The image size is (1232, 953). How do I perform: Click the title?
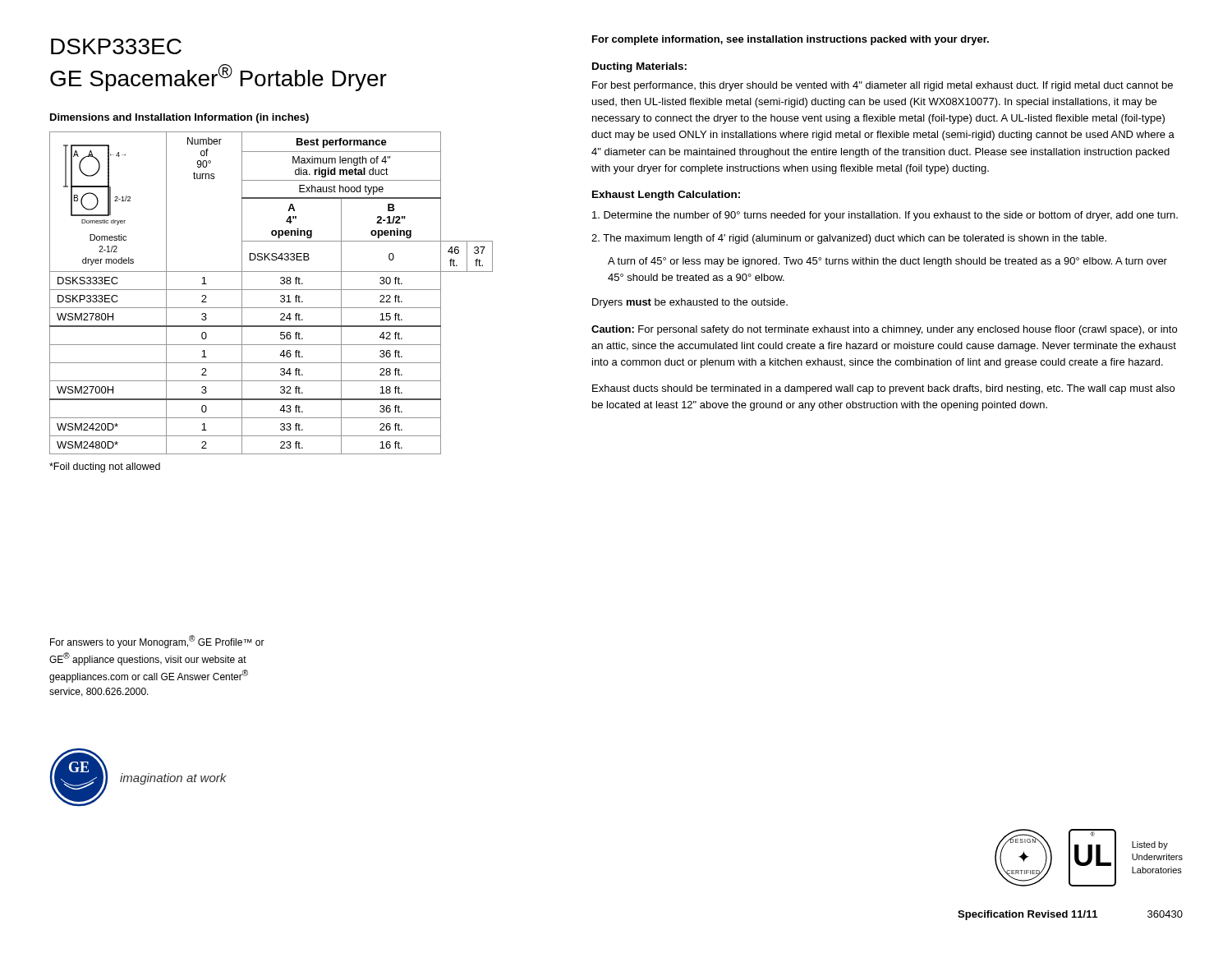(218, 62)
